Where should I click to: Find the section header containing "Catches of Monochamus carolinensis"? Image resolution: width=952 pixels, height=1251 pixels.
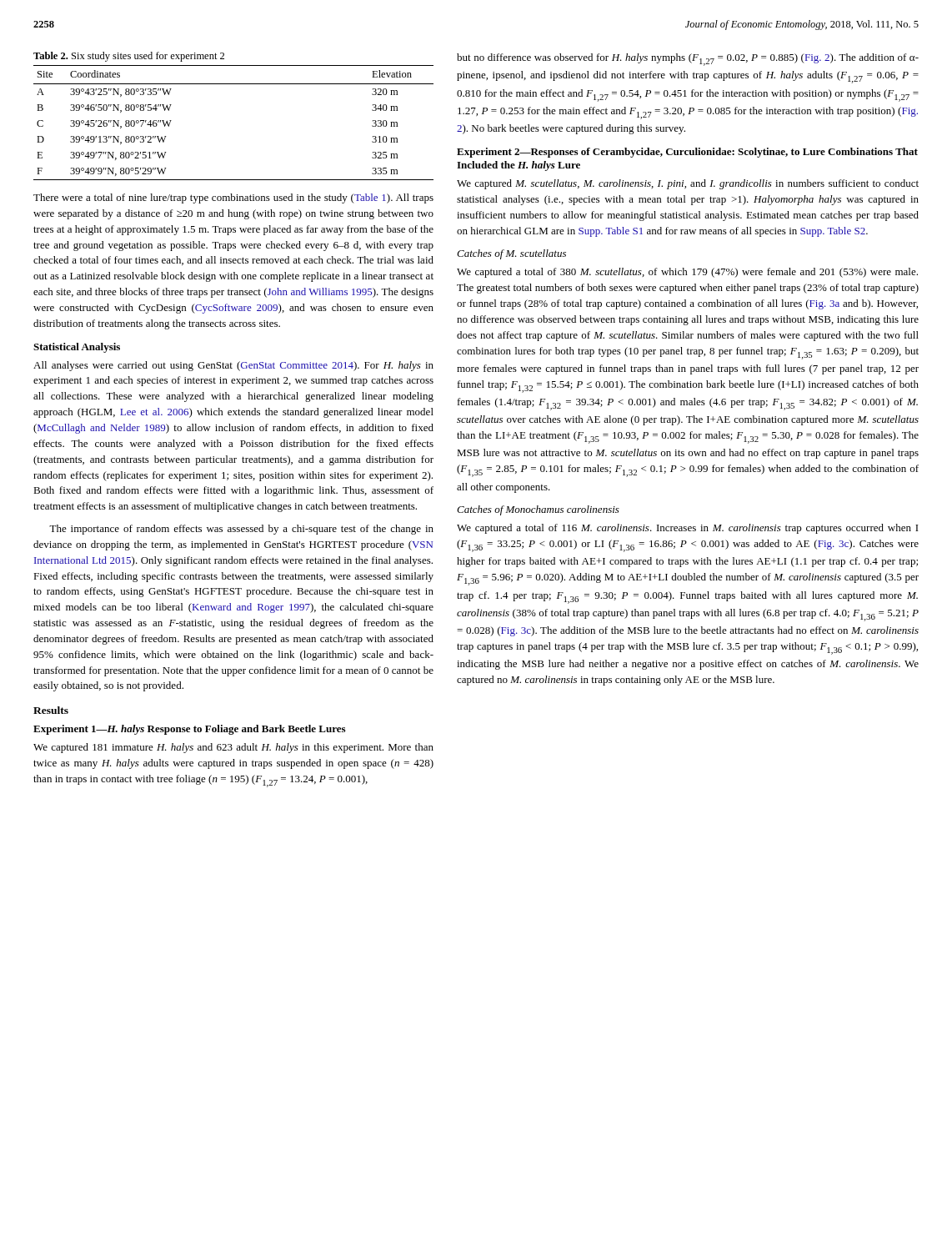pos(538,509)
